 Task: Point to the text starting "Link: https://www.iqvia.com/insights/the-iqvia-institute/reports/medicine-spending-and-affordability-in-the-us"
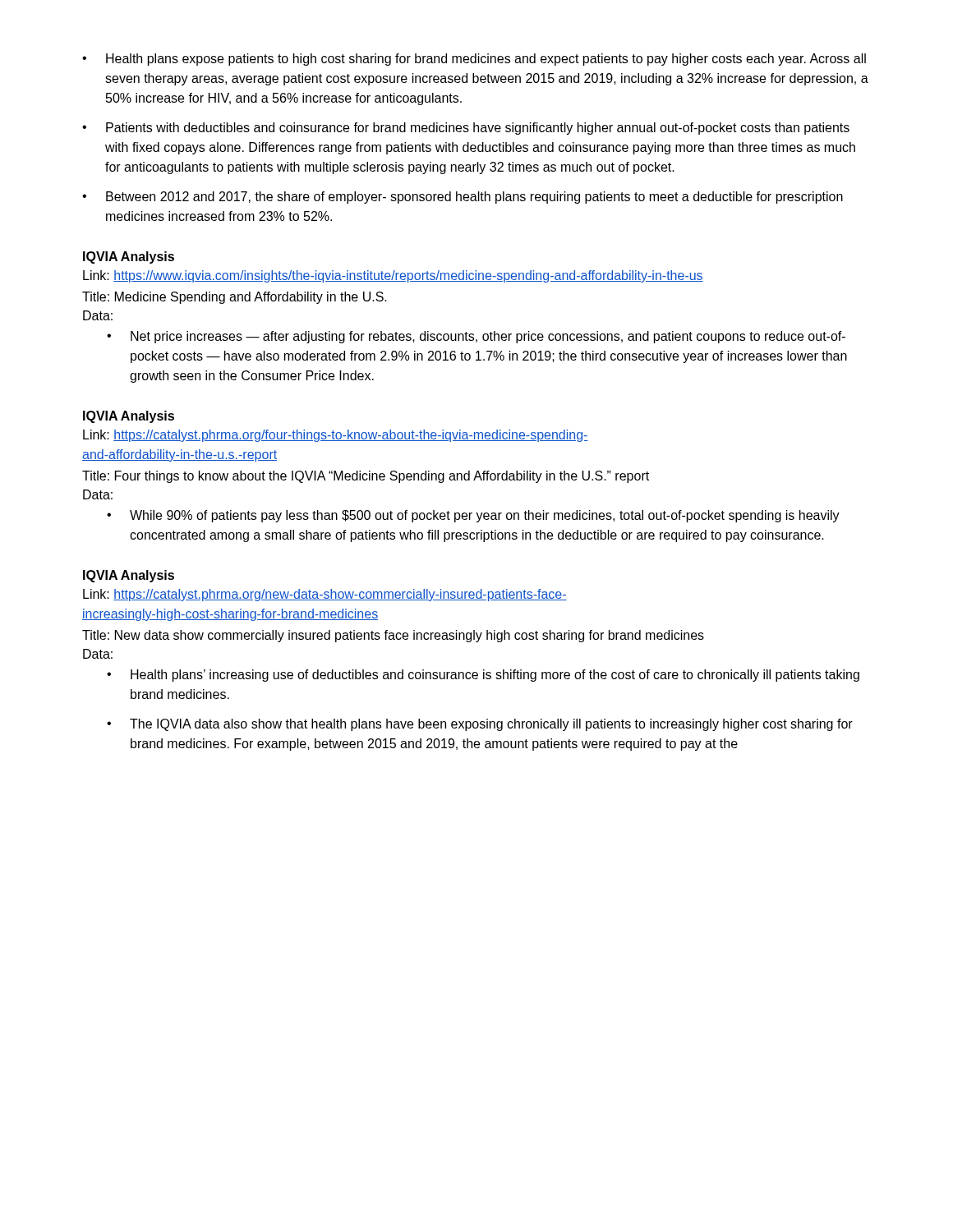393,276
